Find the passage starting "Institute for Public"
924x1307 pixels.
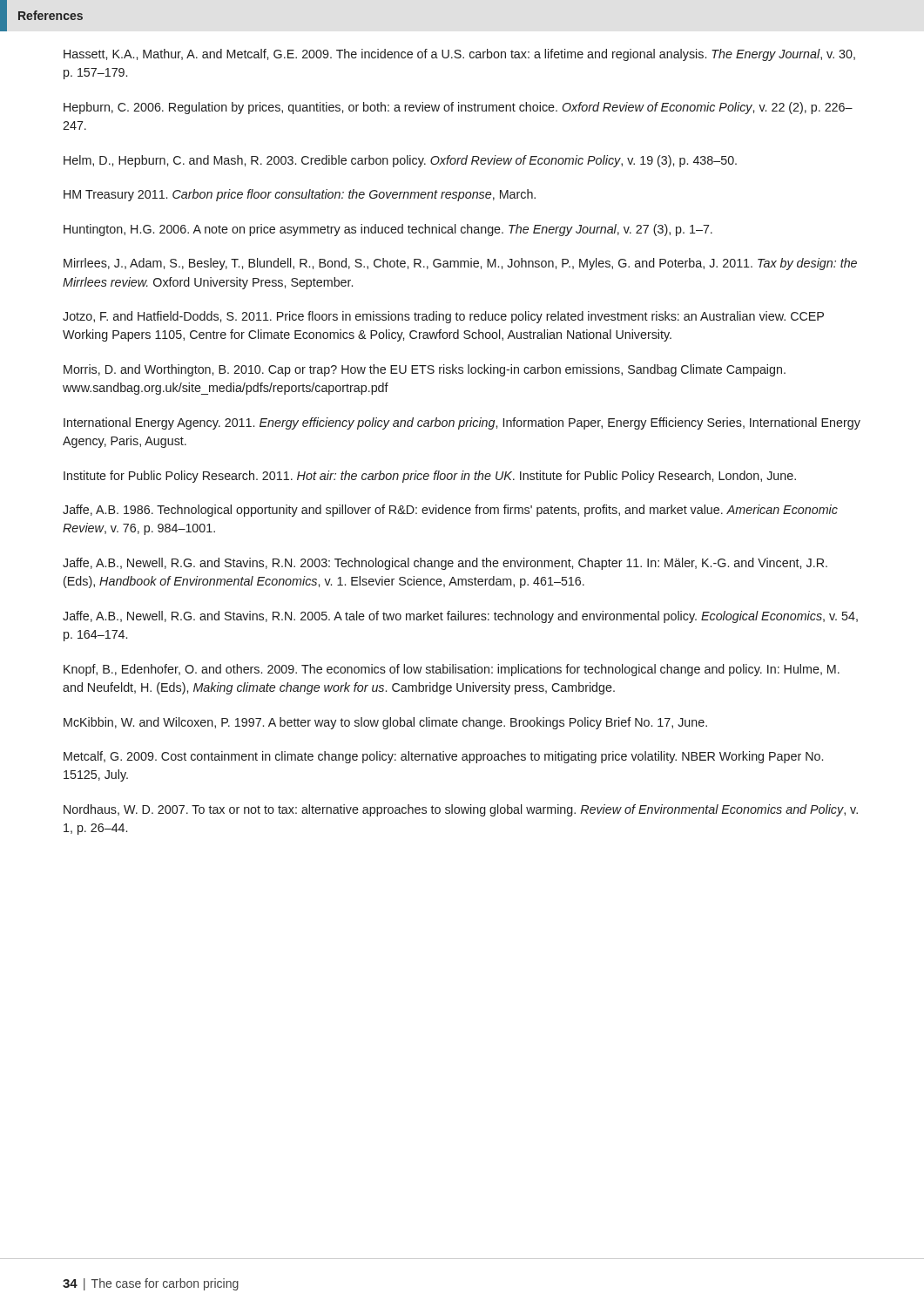(430, 475)
